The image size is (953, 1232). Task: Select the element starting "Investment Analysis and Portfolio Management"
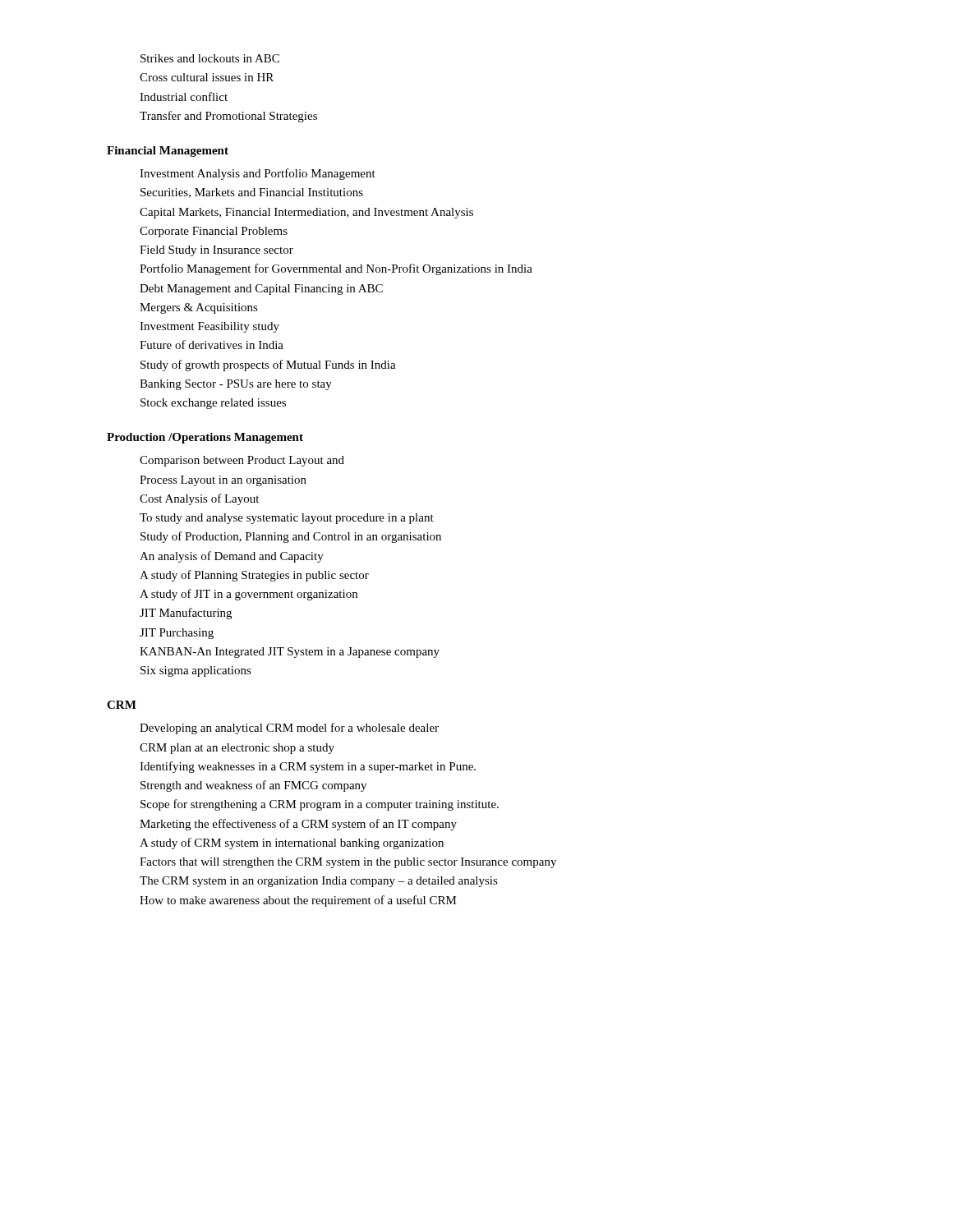(x=257, y=173)
